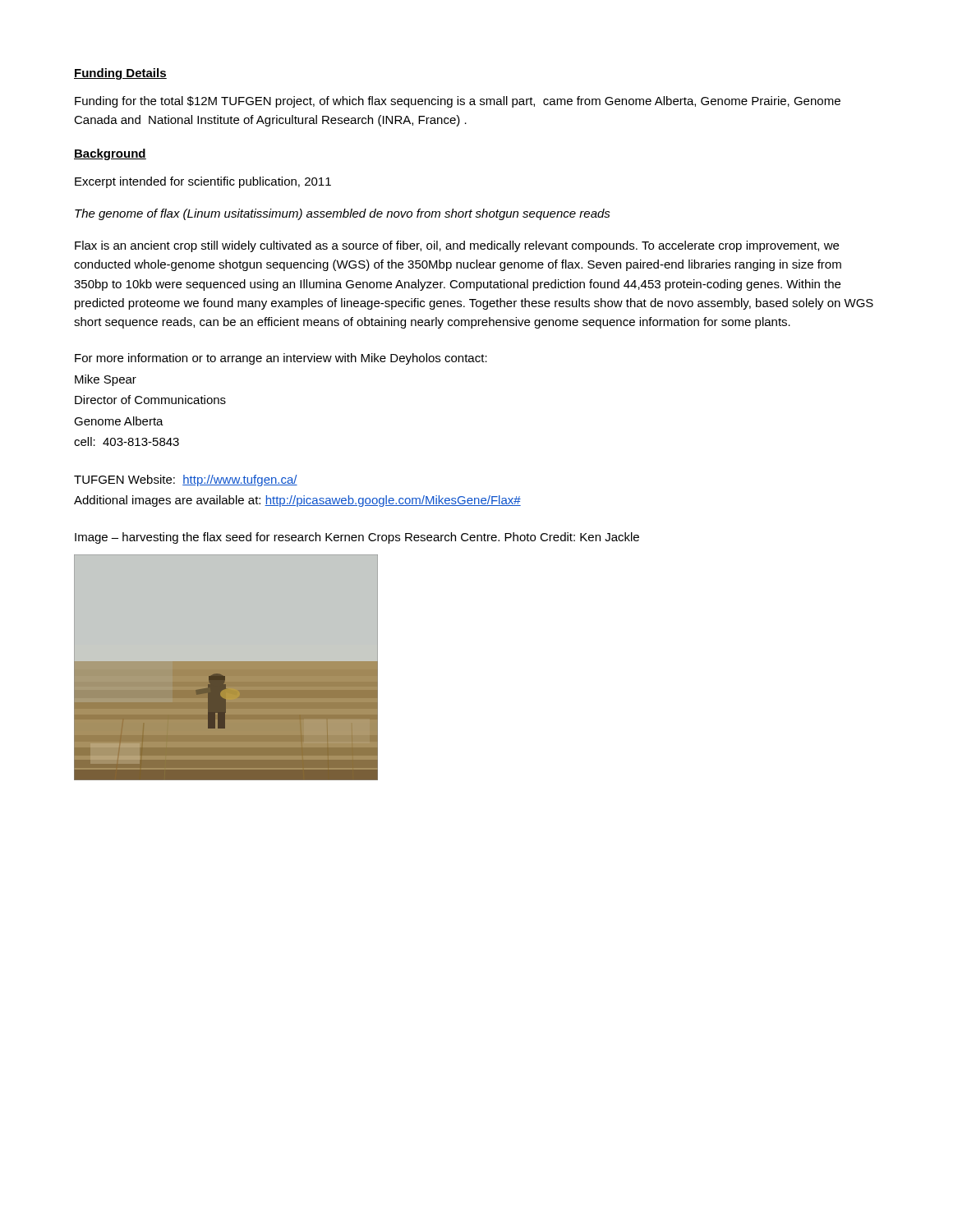Point to "Excerpt intended for scientific publication, 2011"
This screenshot has width=953, height=1232.
pyautogui.click(x=203, y=181)
